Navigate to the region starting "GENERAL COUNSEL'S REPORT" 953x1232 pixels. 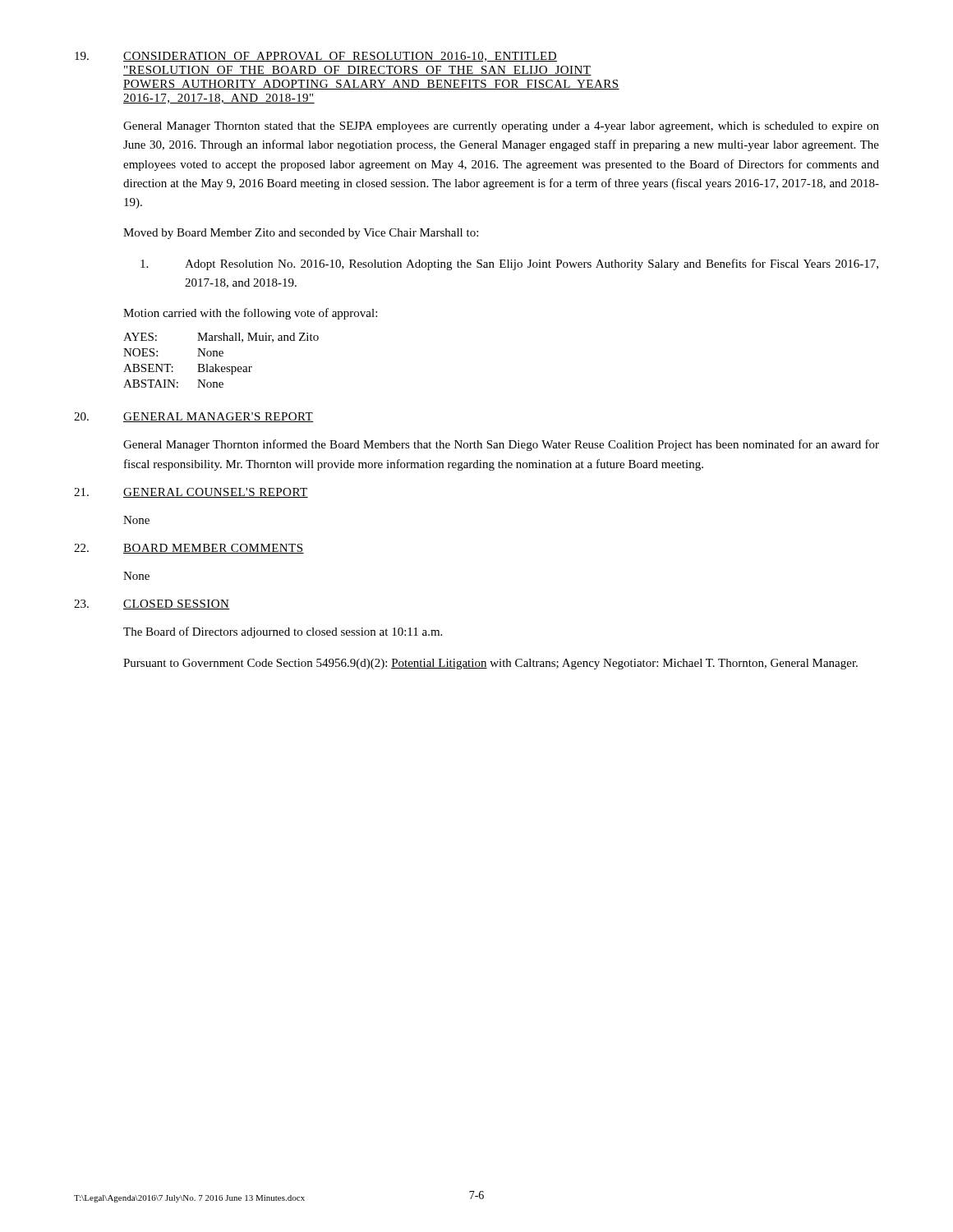[x=215, y=492]
